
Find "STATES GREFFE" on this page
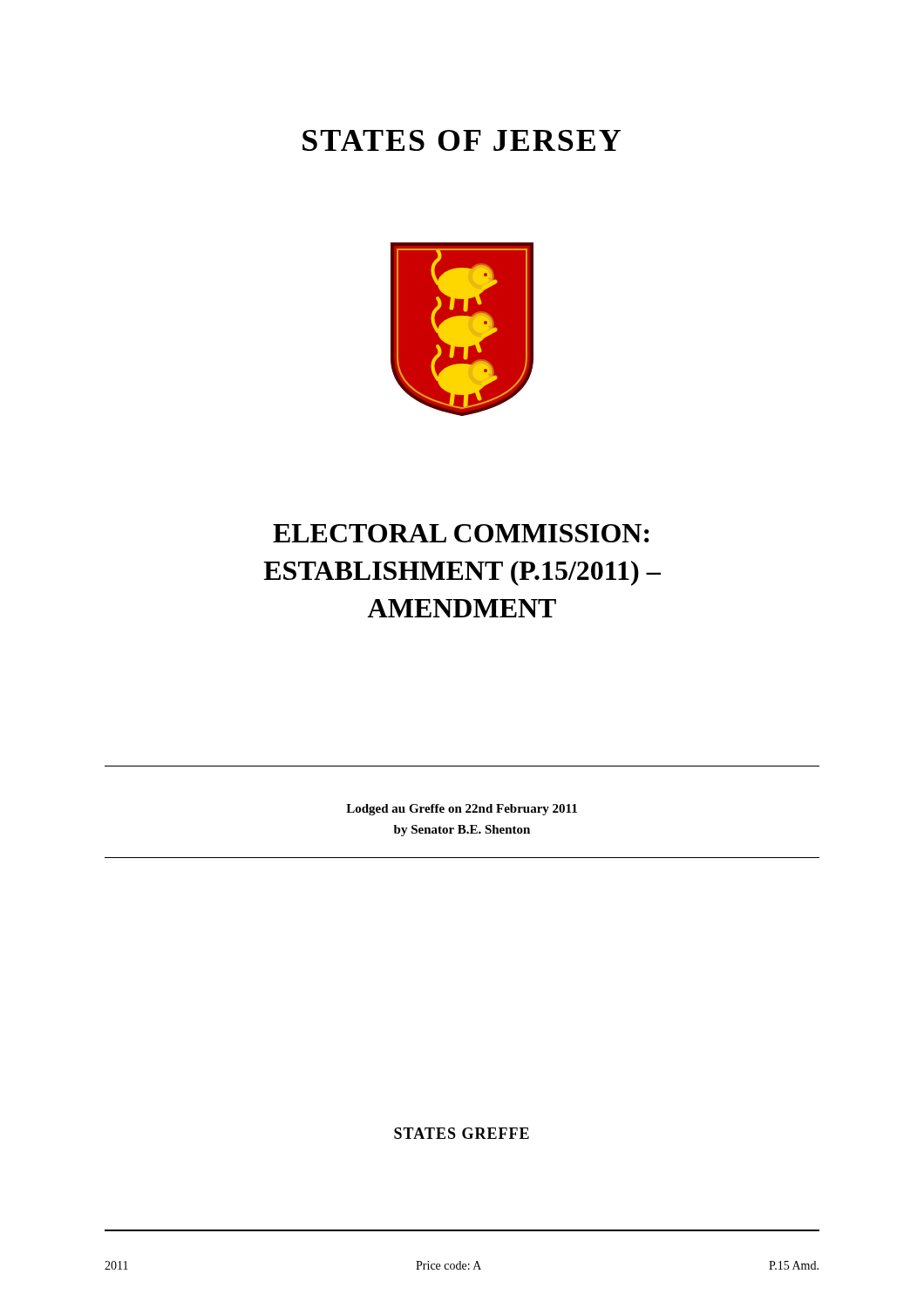tap(462, 1134)
